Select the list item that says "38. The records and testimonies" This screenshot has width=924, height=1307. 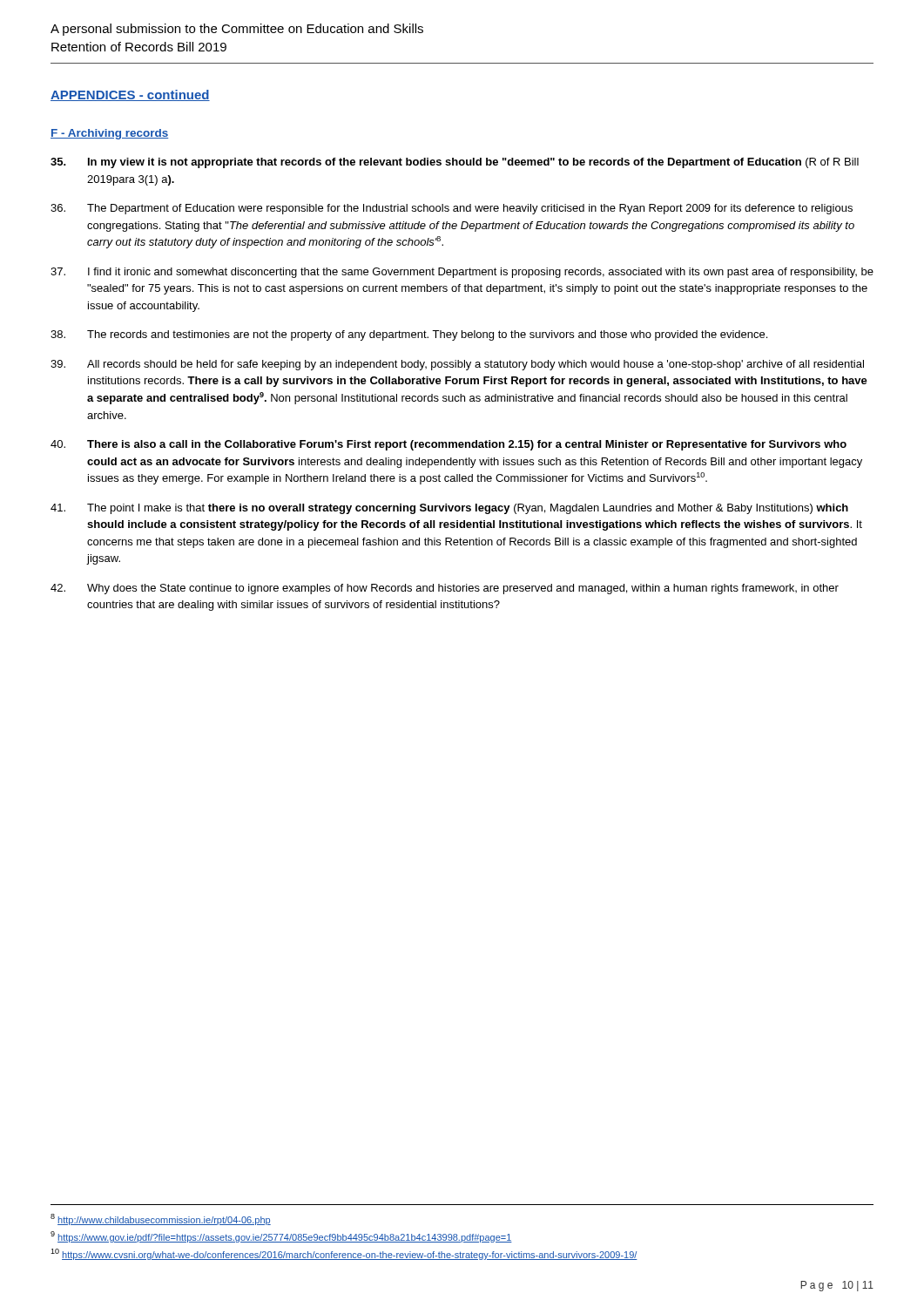[x=462, y=335]
